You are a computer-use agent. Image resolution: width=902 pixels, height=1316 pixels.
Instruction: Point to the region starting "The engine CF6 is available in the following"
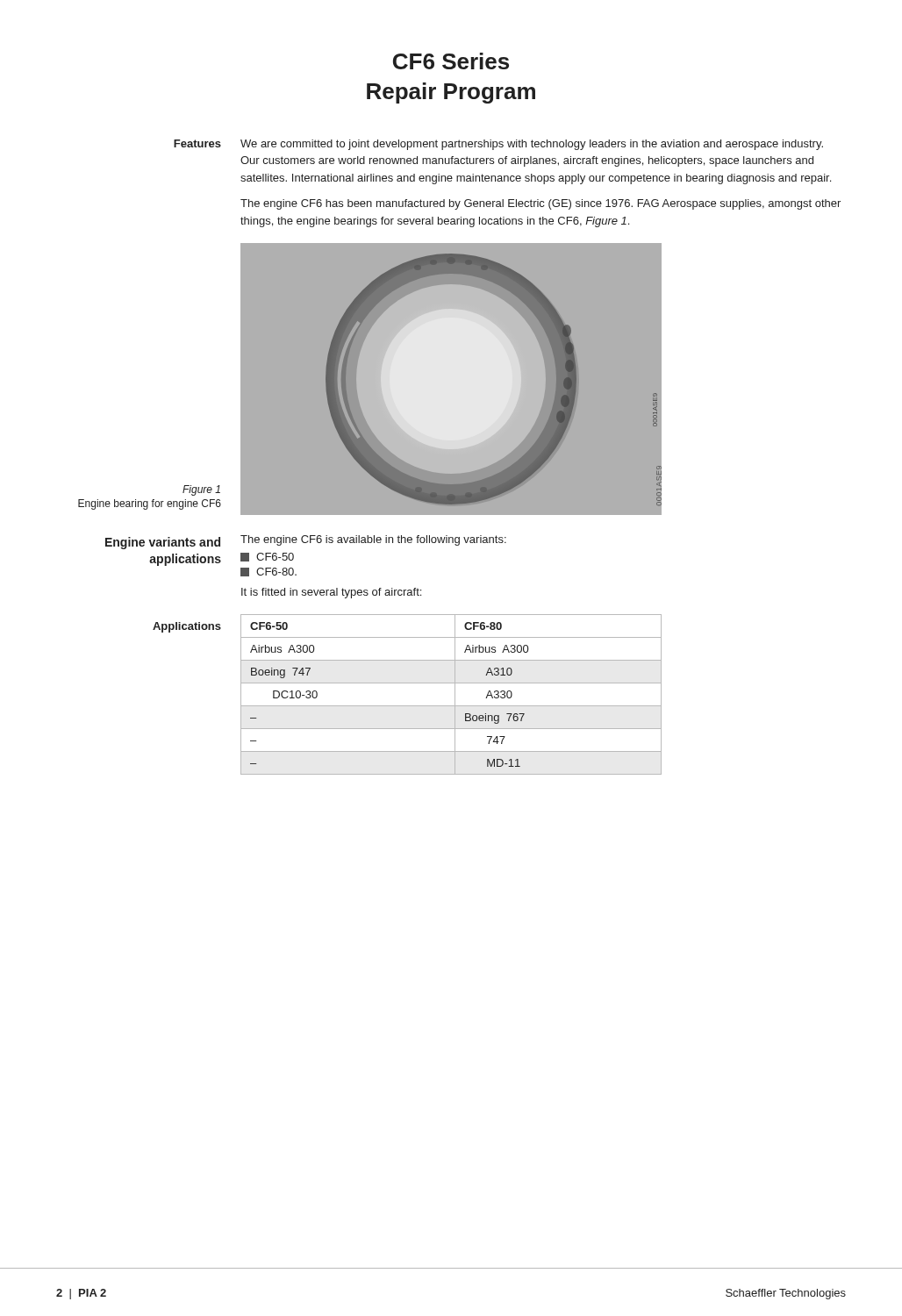click(374, 539)
